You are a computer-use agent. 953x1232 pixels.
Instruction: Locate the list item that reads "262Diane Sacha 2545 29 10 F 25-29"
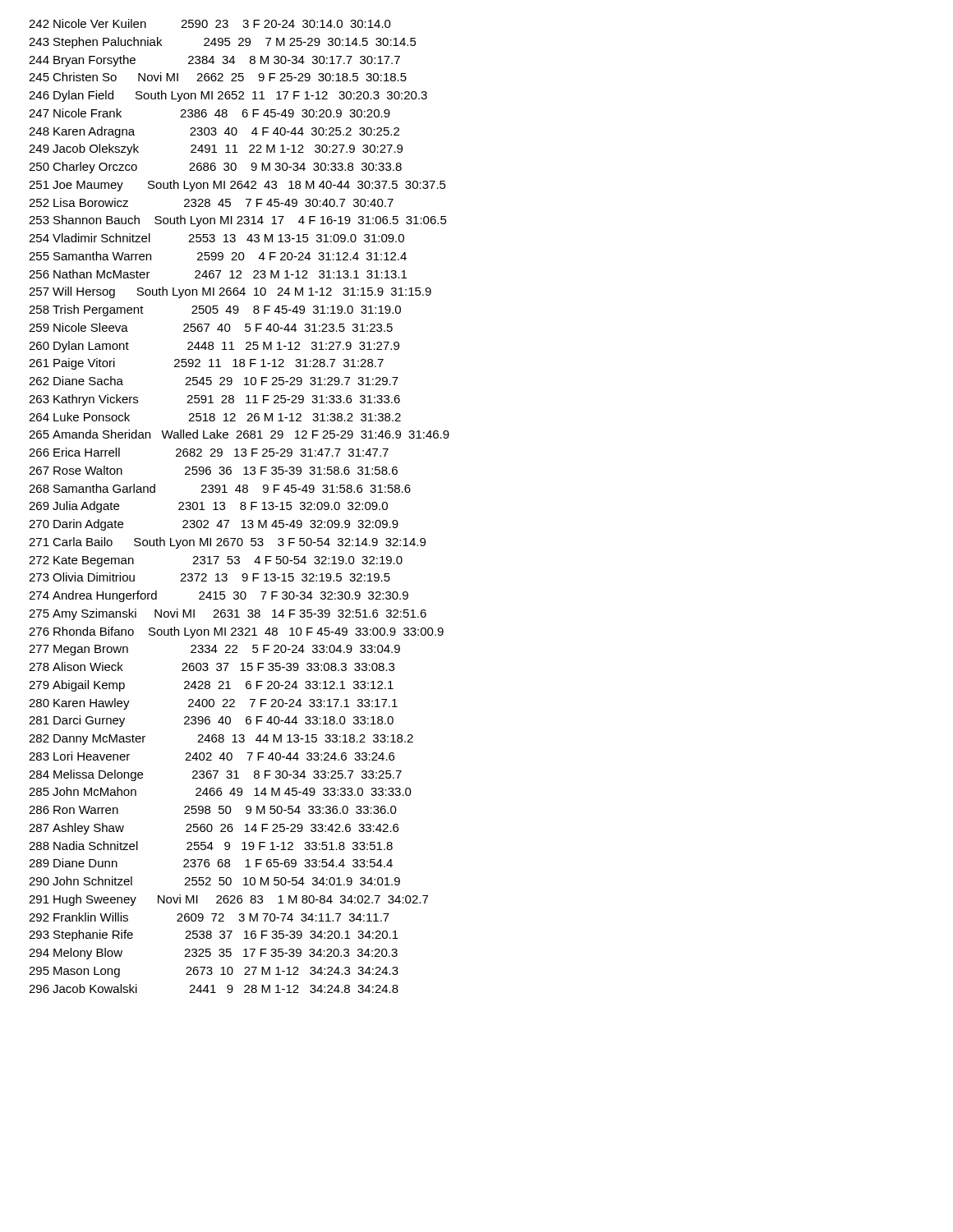pos(214,381)
